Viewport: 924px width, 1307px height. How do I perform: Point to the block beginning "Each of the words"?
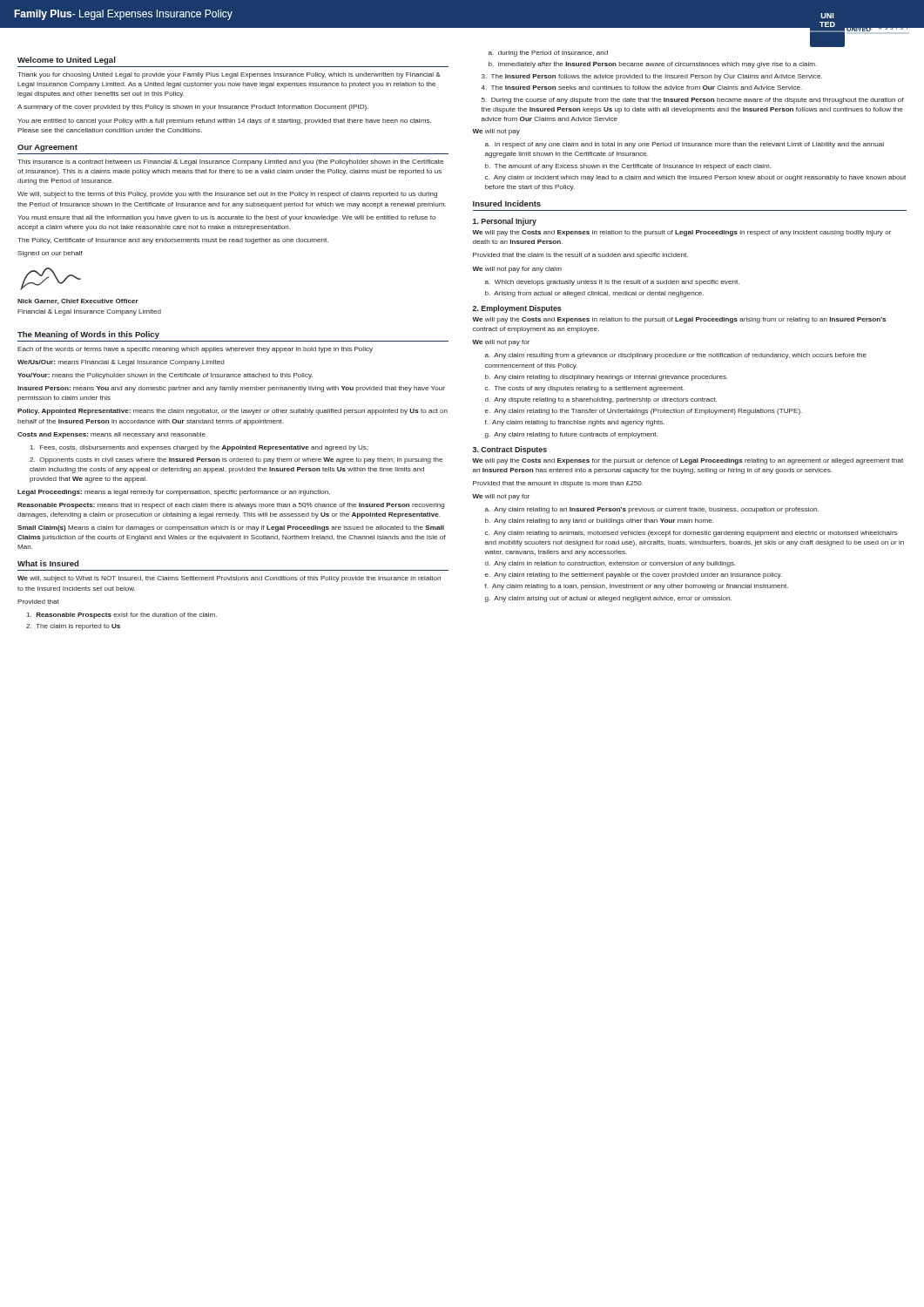(x=233, y=349)
